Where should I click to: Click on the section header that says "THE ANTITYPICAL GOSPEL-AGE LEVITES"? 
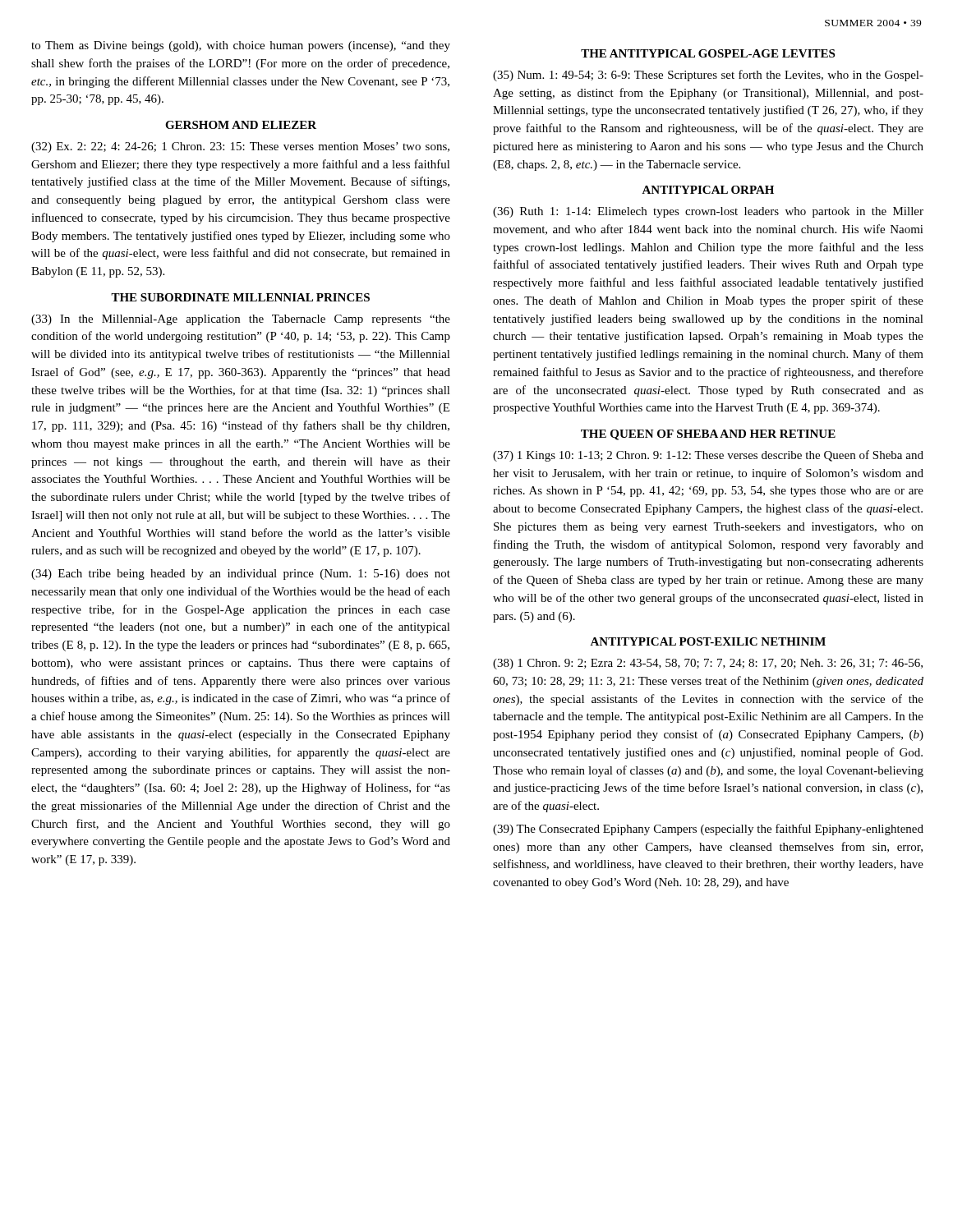click(x=708, y=53)
